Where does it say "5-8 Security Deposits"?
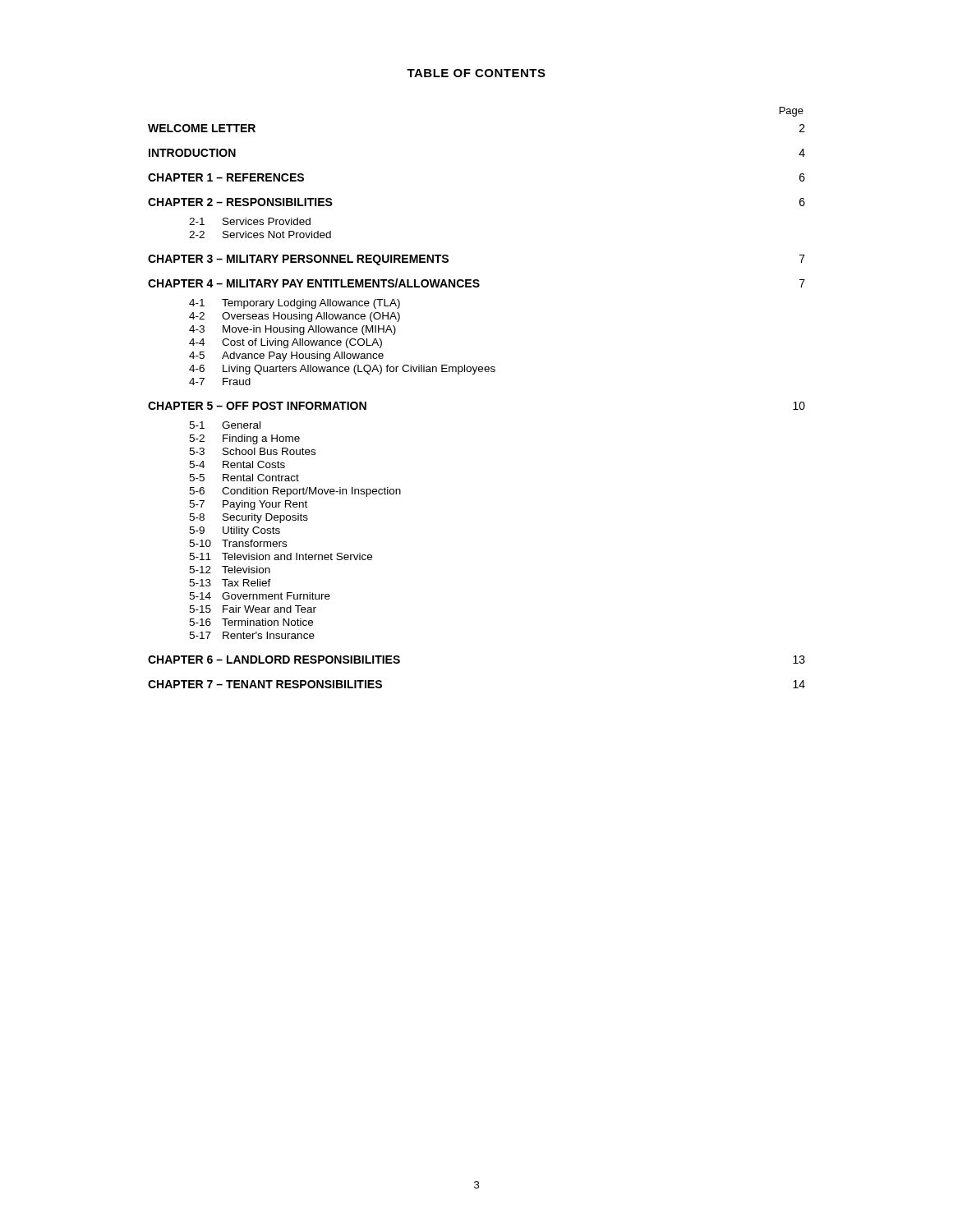Image resolution: width=953 pixels, height=1232 pixels. coord(249,518)
